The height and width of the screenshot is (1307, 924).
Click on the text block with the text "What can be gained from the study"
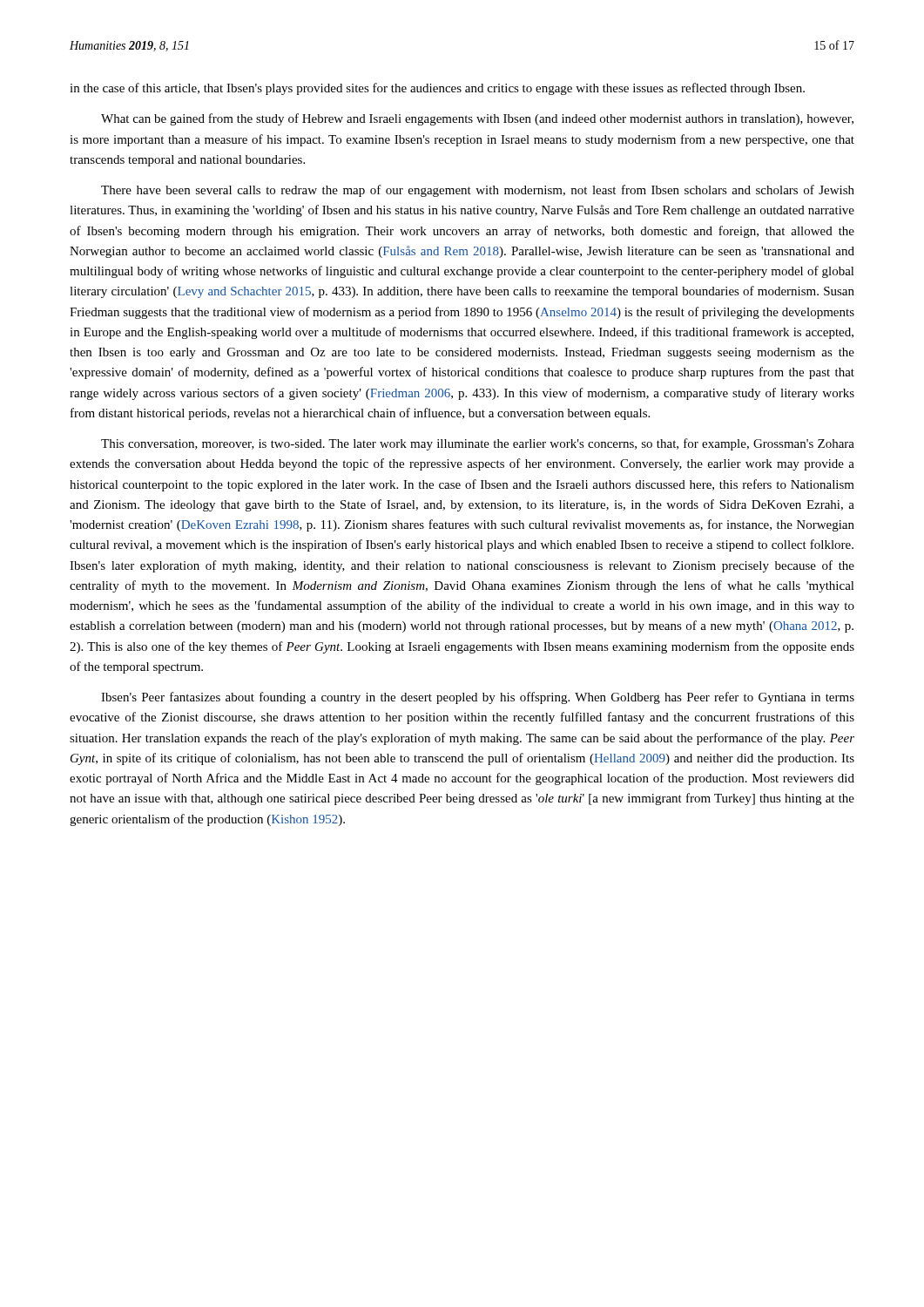462,140
